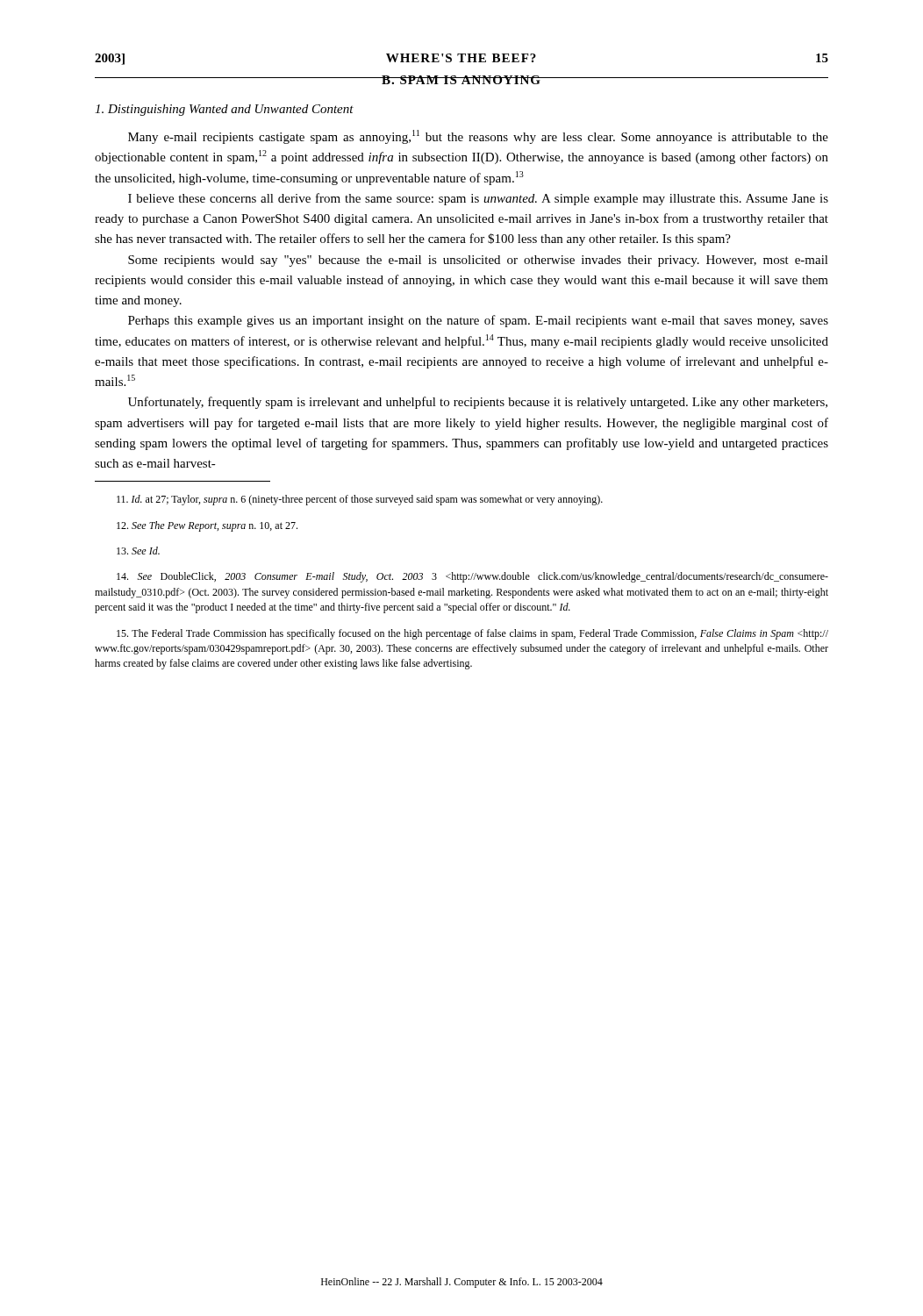Locate the region starting "See Id."

[138, 551]
